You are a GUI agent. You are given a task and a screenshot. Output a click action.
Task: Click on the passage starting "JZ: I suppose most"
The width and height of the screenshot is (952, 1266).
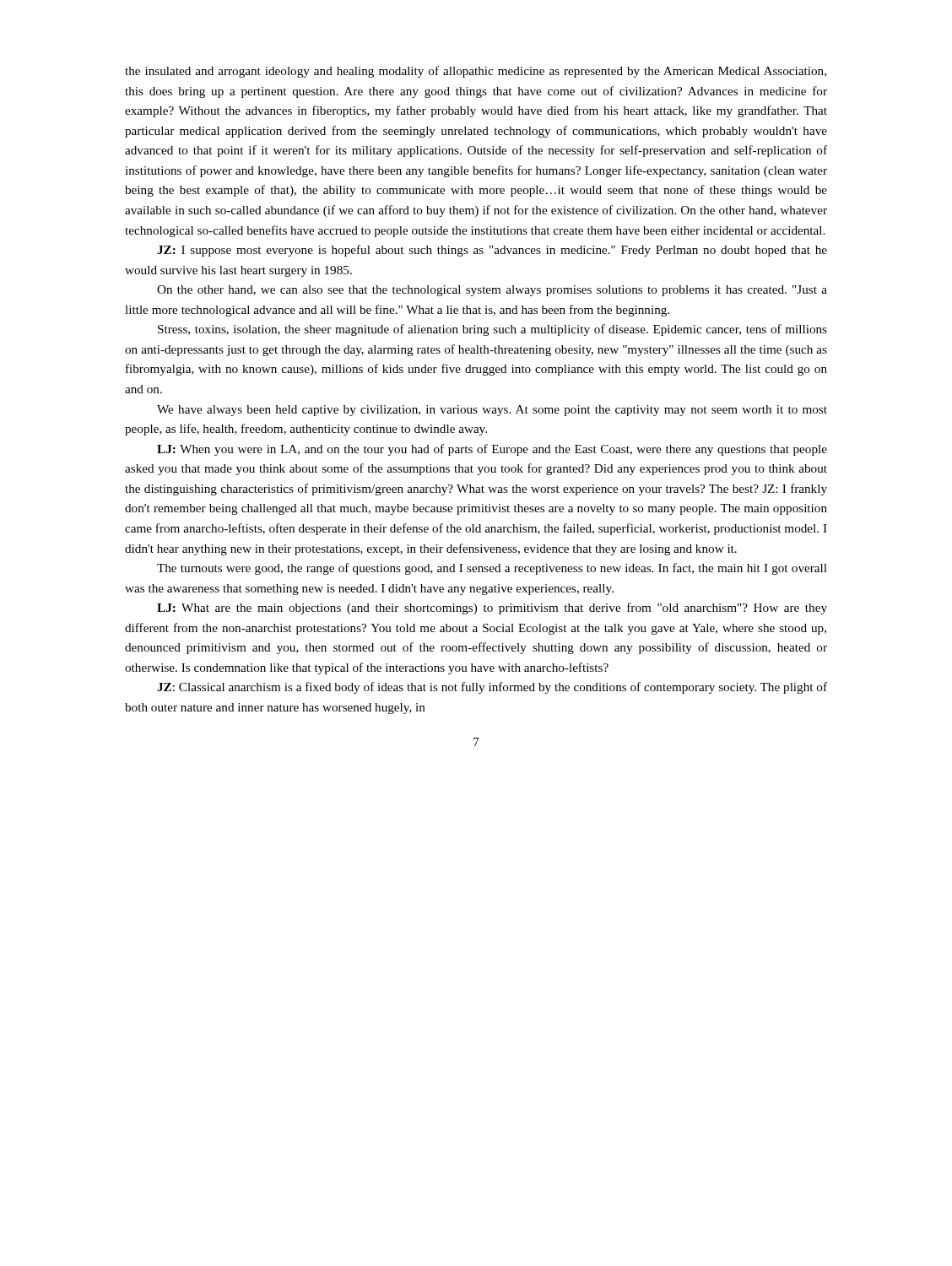(x=476, y=260)
